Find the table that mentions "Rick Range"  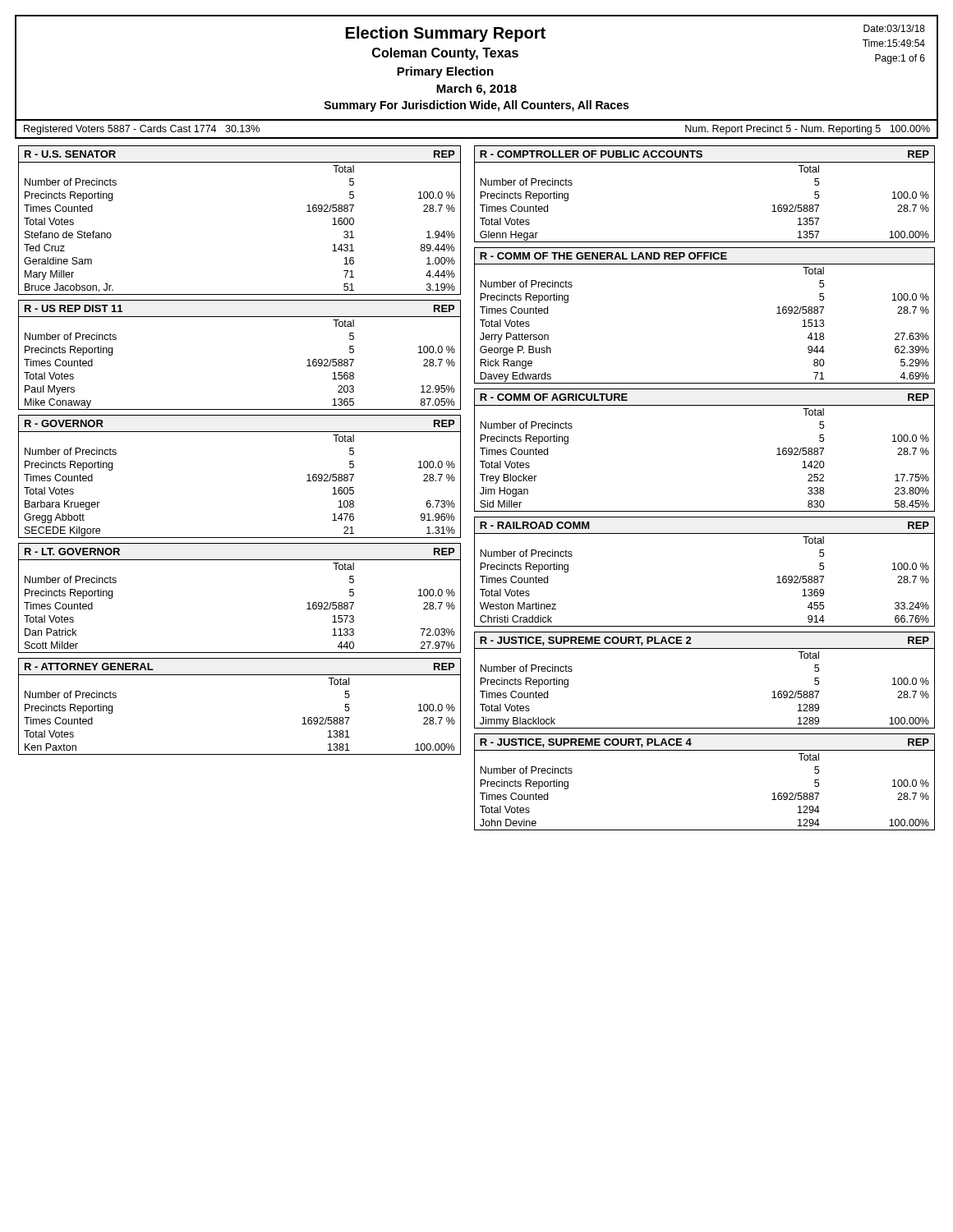point(704,316)
